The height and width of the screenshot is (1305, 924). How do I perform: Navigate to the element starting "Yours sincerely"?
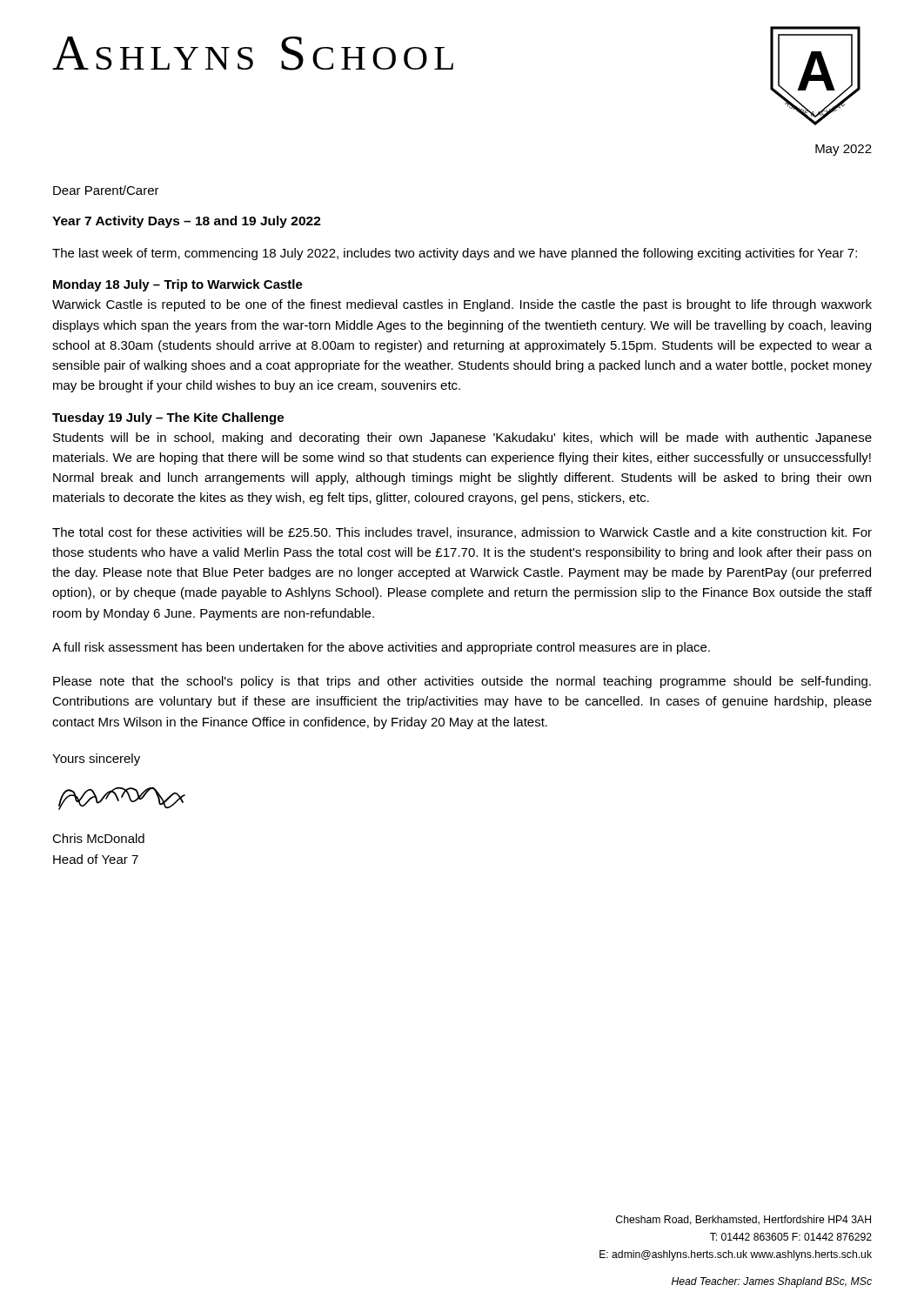(x=96, y=758)
